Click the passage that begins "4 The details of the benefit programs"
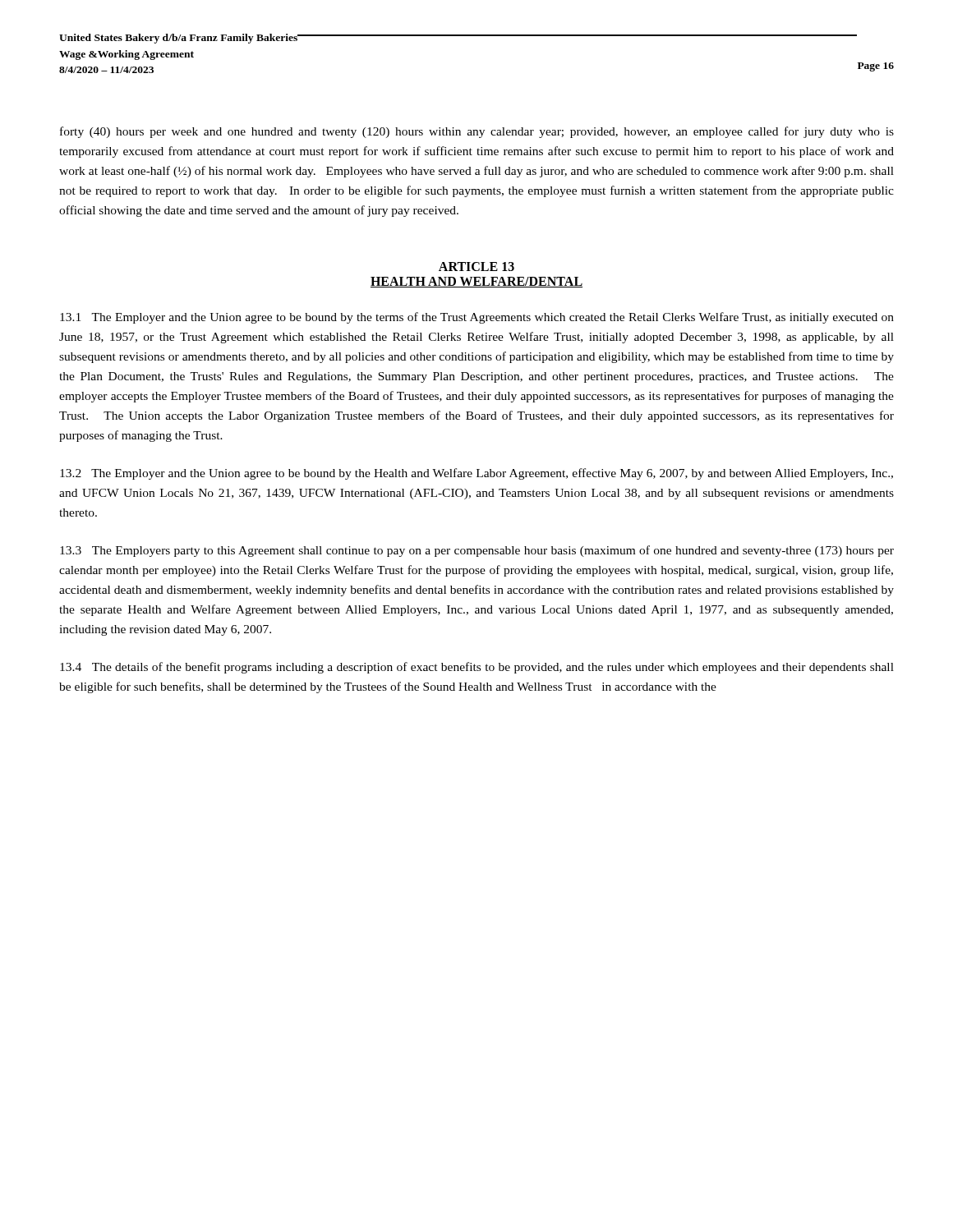 [x=476, y=677]
